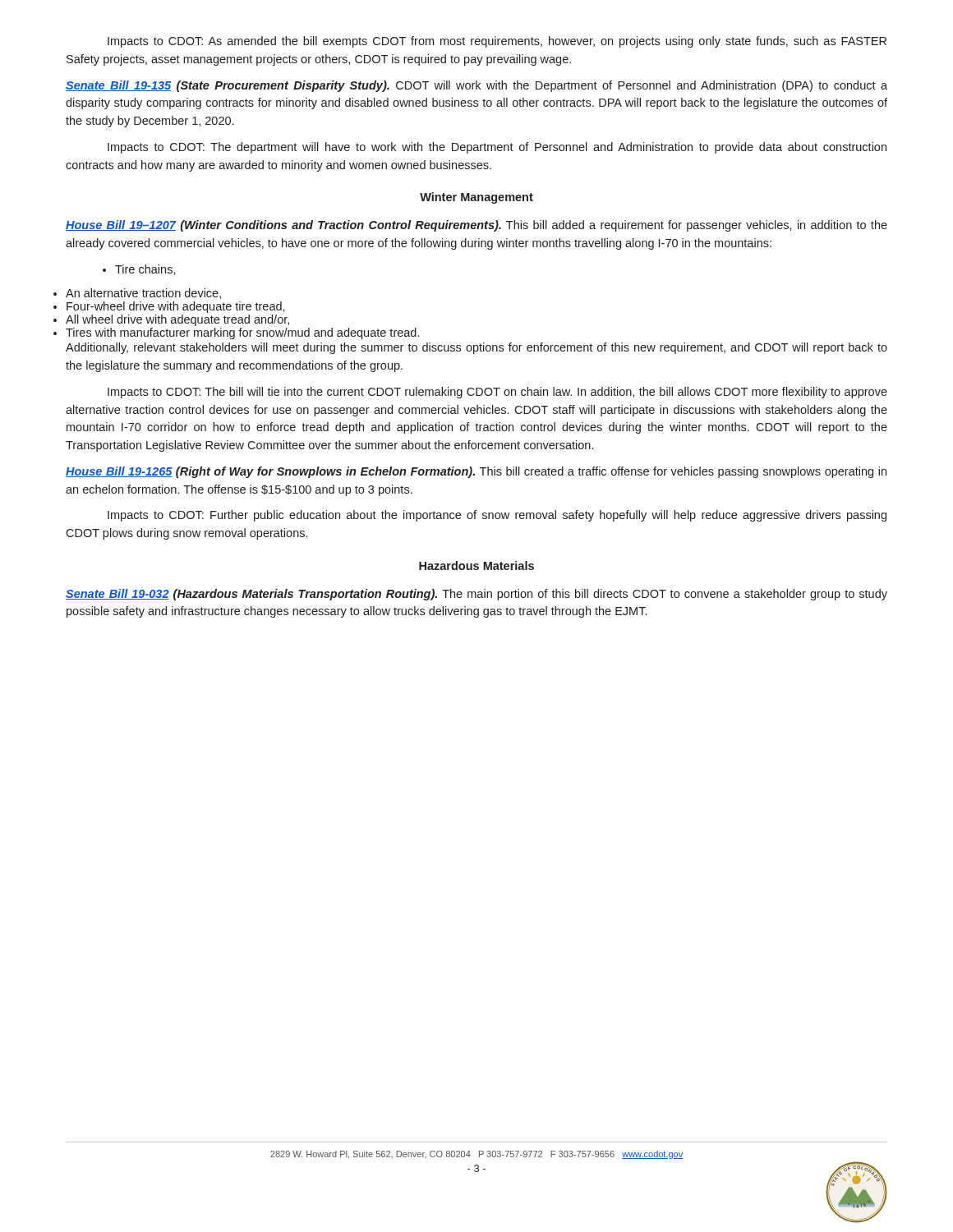The width and height of the screenshot is (953, 1232).
Task: Find the list item containing "All wheel drive with adequate tread and/or,"
Action: click(x=177, y=320)
